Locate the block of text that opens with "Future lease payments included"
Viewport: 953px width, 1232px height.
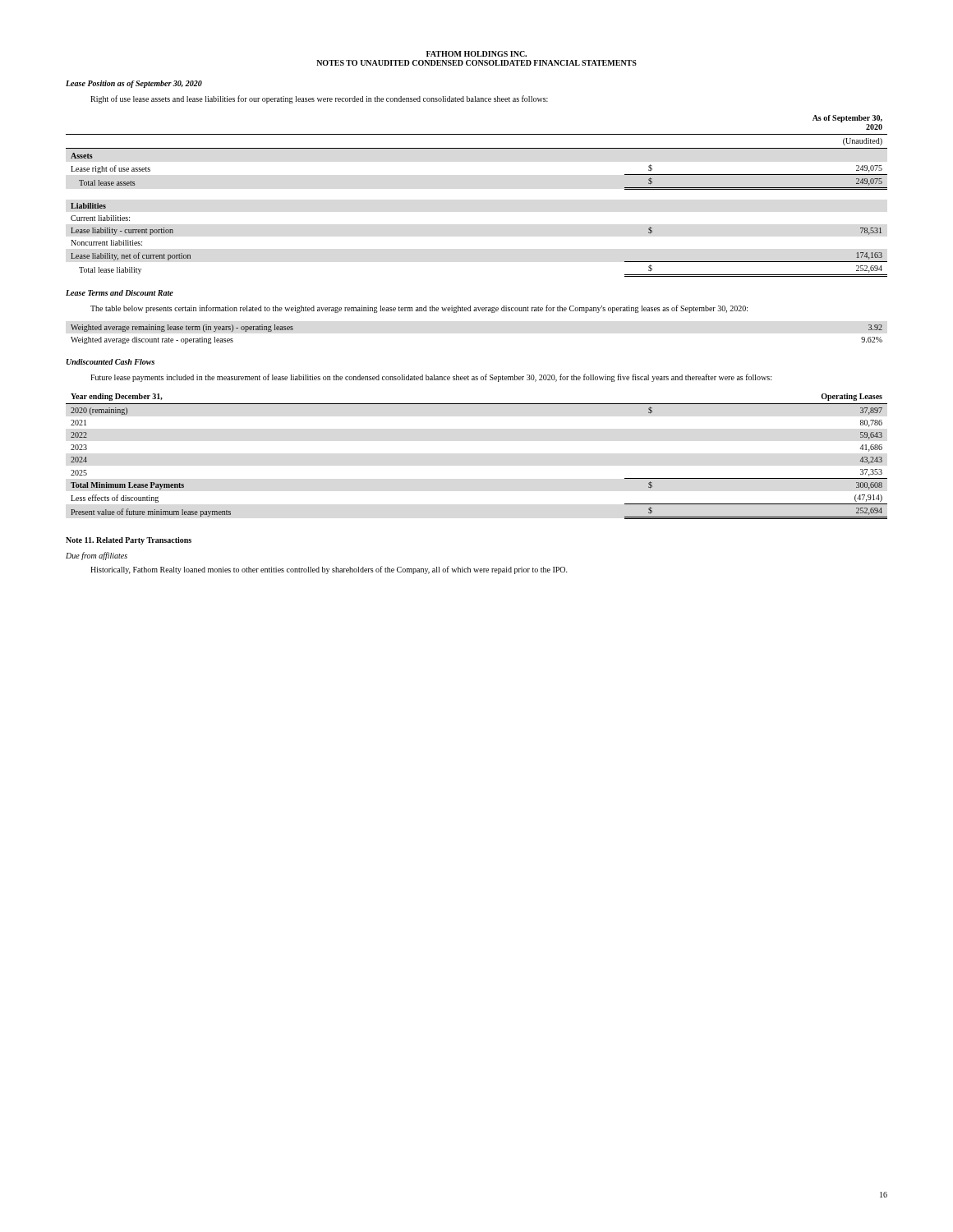click(x=431, y=377)
